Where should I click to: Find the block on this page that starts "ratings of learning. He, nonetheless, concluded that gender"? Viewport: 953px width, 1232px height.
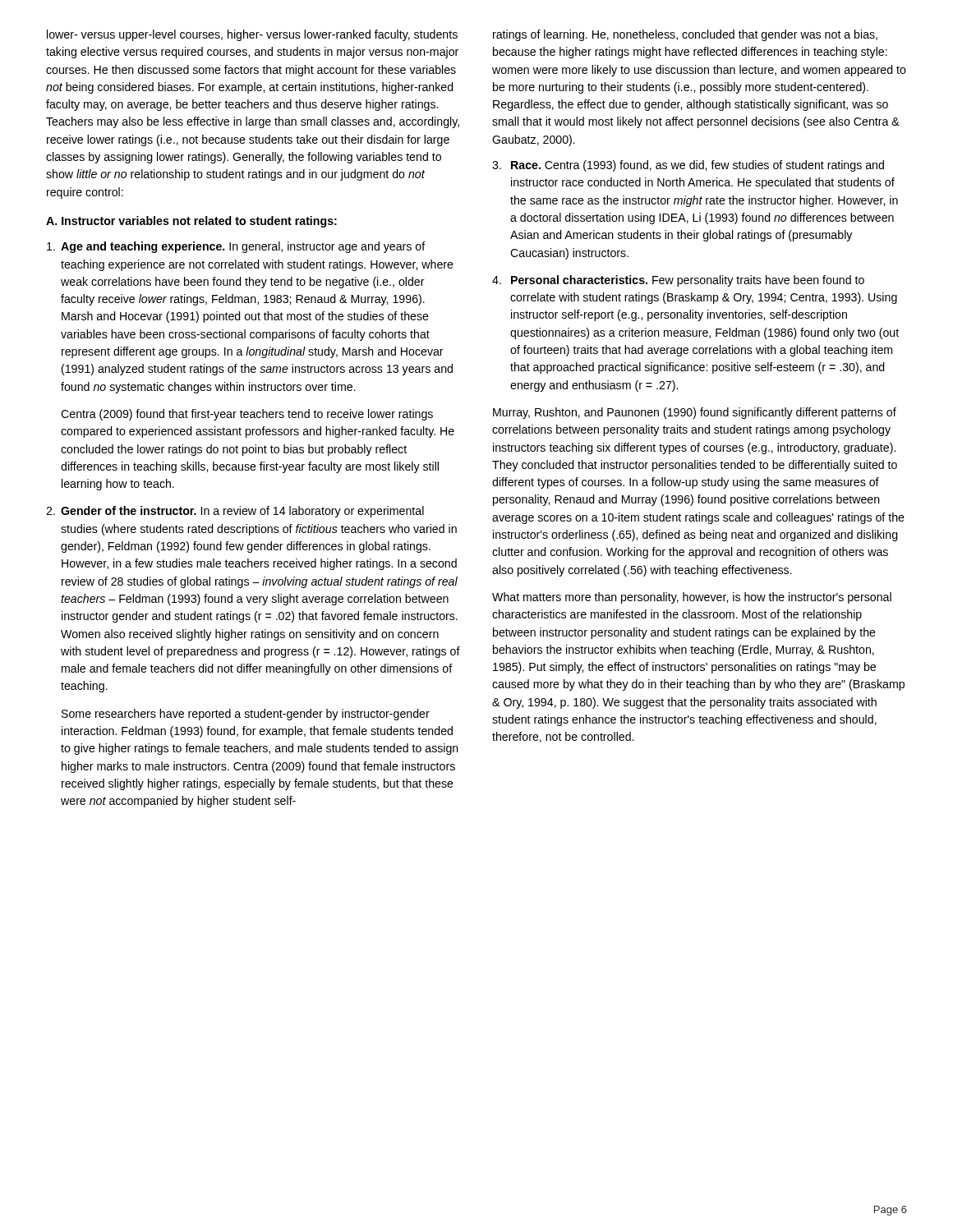700,87
